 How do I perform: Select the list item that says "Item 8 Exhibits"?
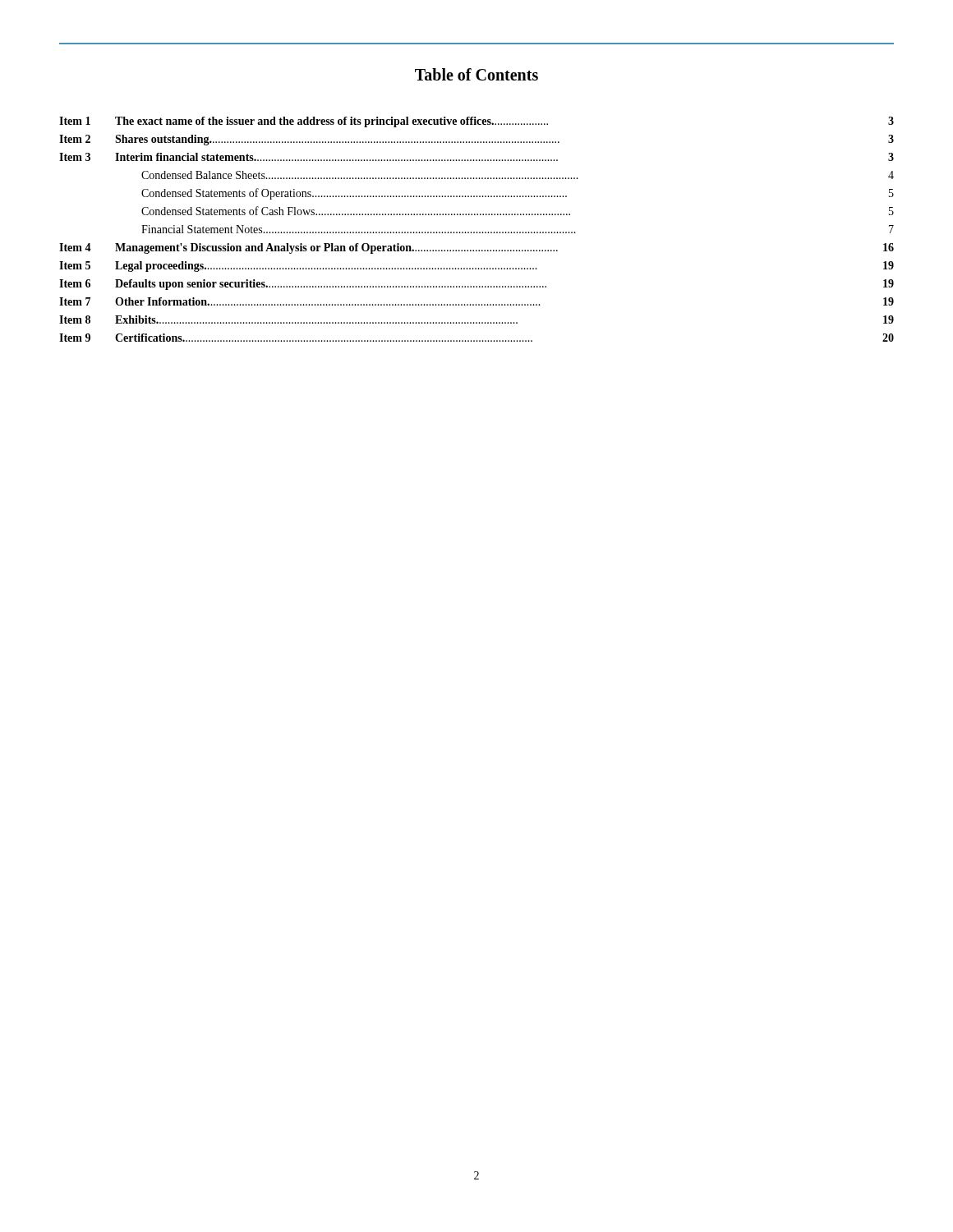click(x=476, y=320)
